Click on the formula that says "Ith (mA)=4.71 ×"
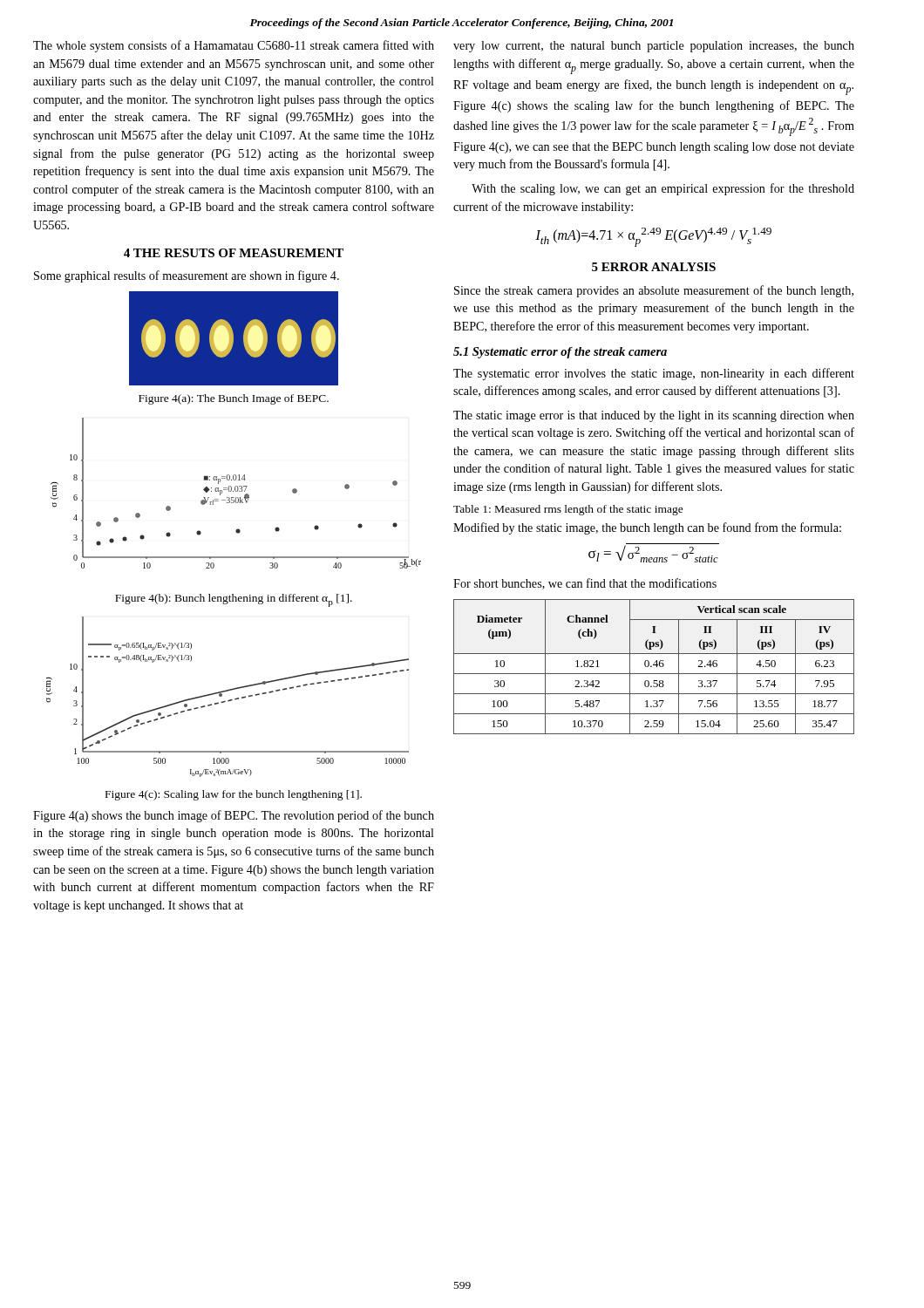924x1308 pixels. [x=654, y=235]
